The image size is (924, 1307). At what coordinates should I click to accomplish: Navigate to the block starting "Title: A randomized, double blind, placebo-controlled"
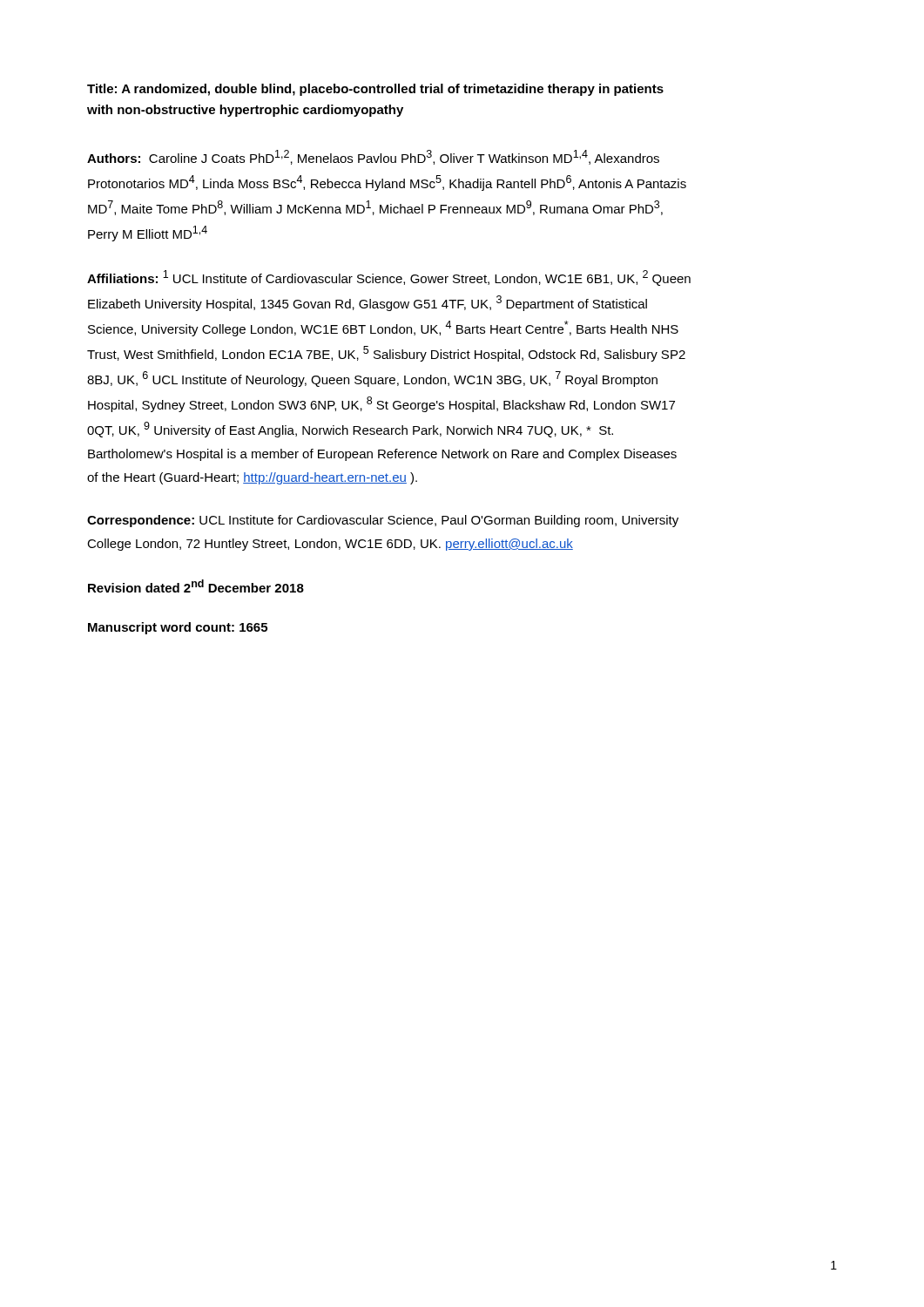point(462,99)
